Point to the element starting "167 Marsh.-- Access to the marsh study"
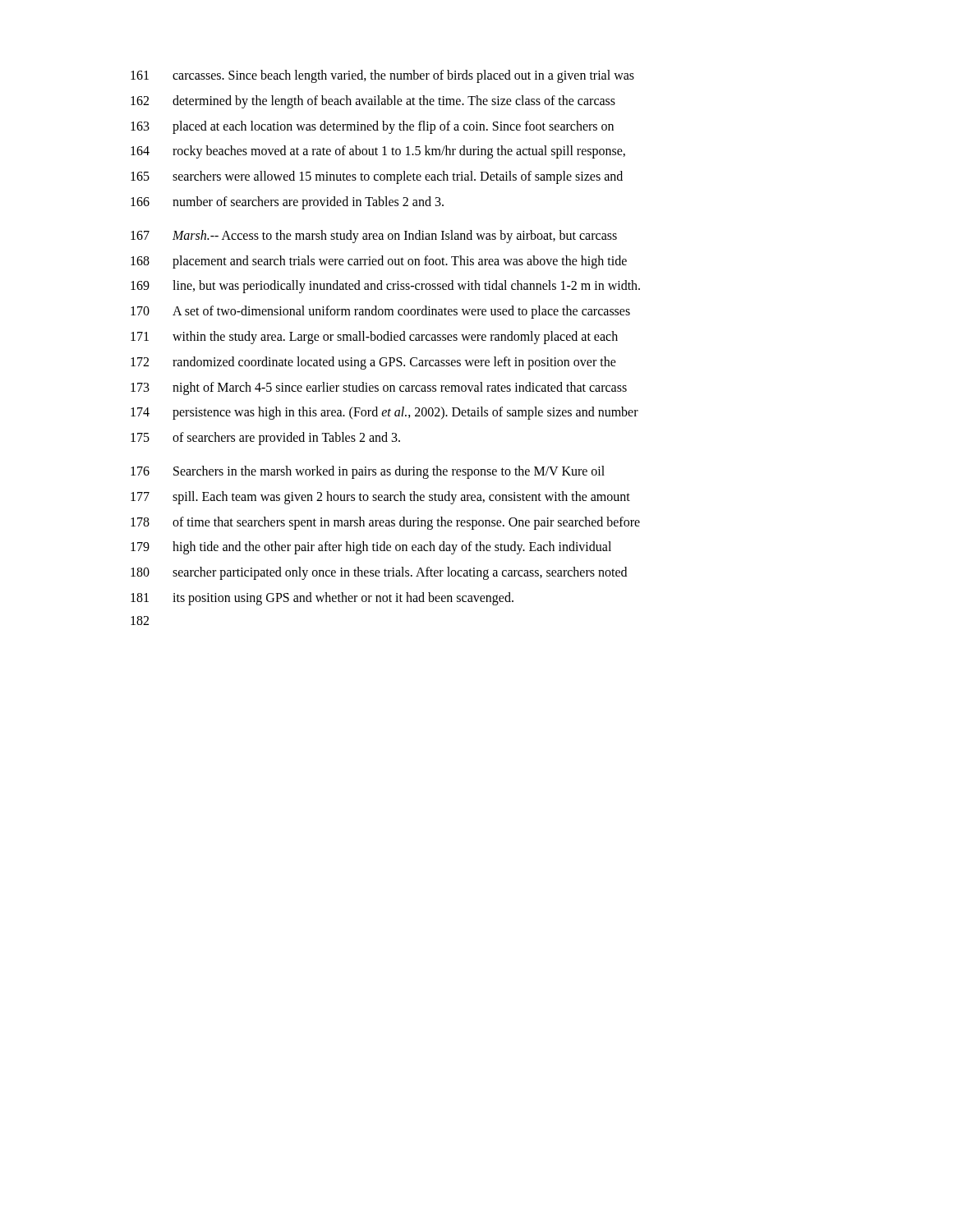 [x=476, y=337]
